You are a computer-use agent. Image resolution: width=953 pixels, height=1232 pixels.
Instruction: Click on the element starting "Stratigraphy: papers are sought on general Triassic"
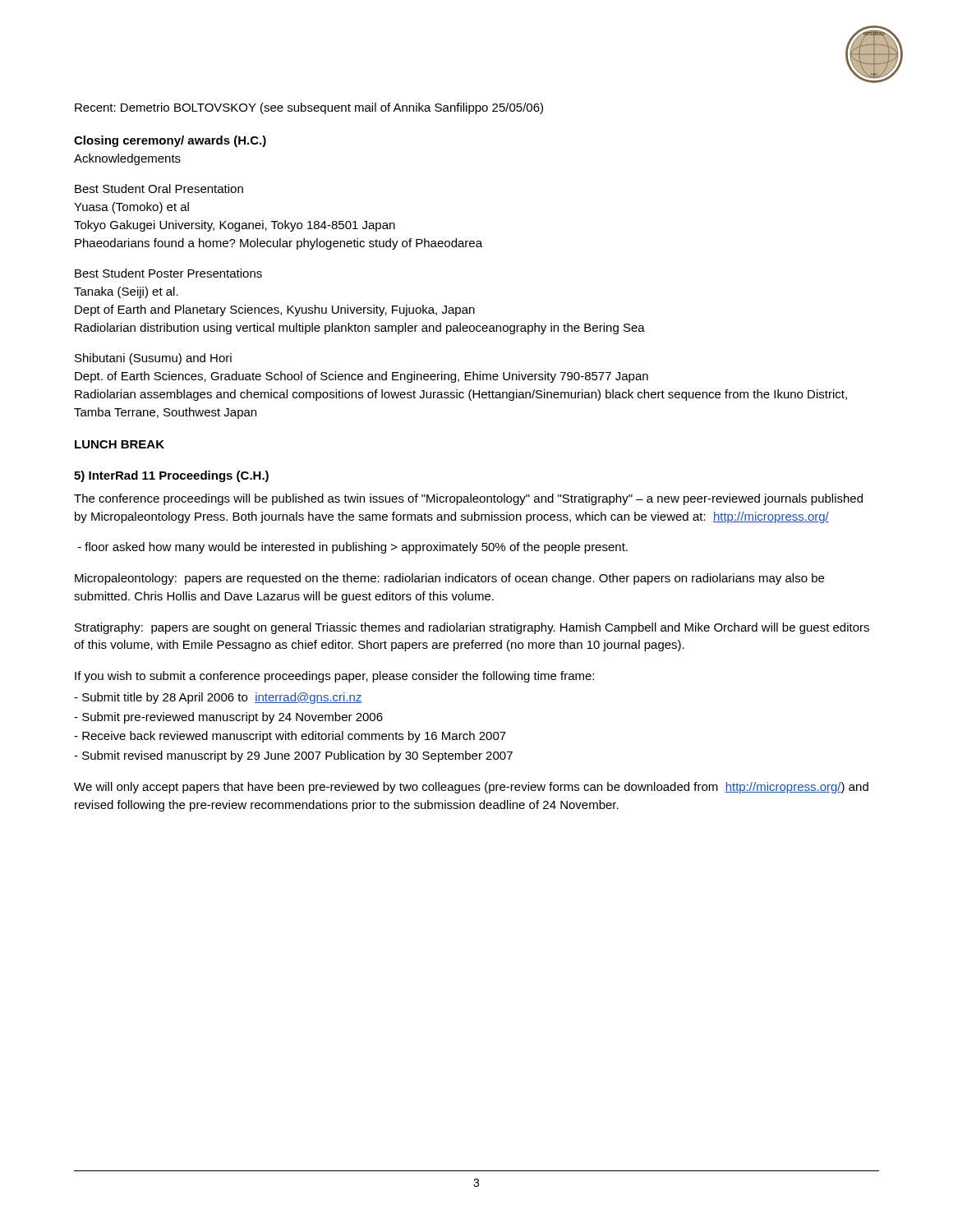click(472, 636)
